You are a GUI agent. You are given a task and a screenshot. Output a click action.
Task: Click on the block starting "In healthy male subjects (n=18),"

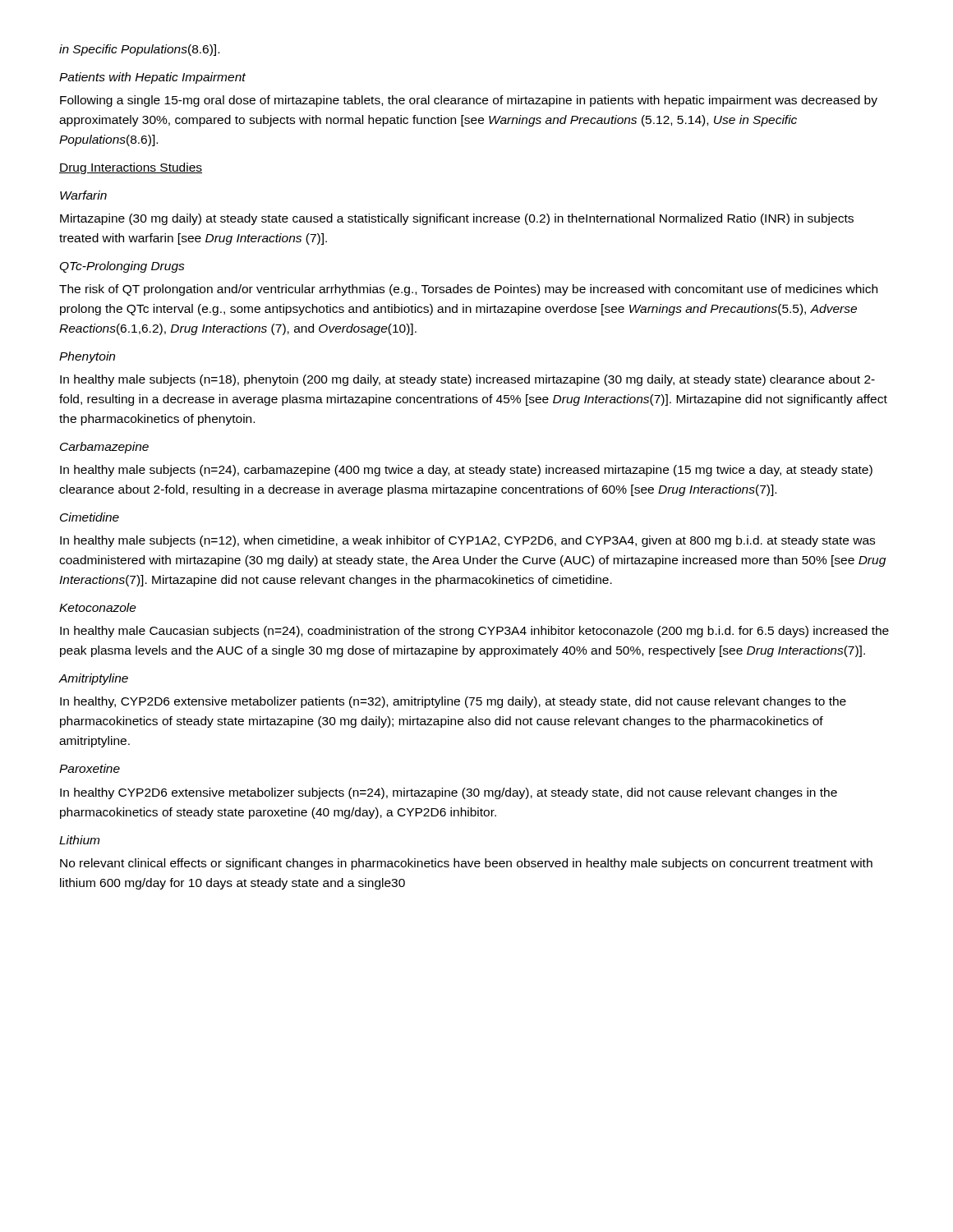click(x=476, y=399)
